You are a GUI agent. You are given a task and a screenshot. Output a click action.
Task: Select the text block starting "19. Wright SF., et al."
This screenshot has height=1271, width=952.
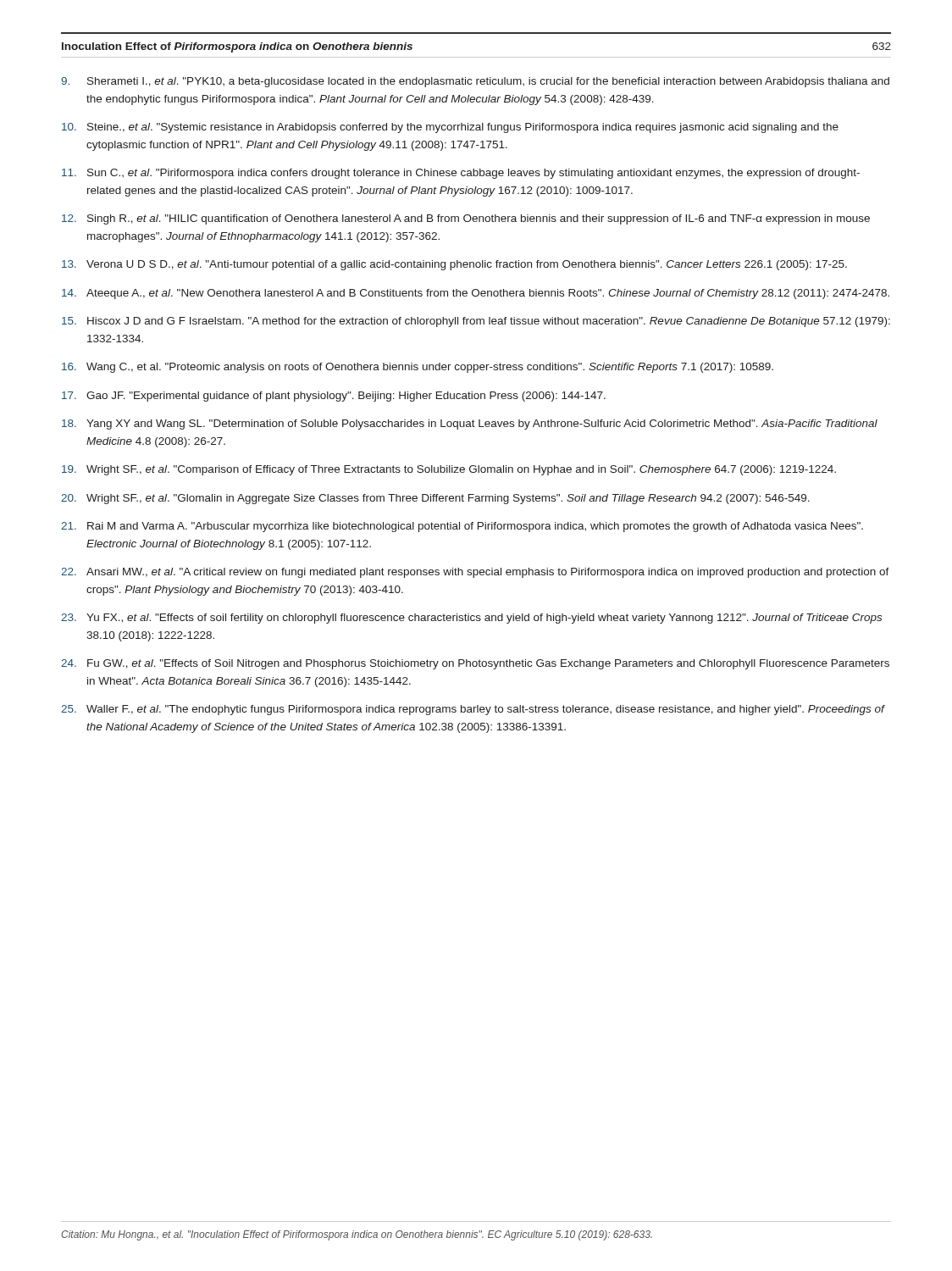(476, 470)
